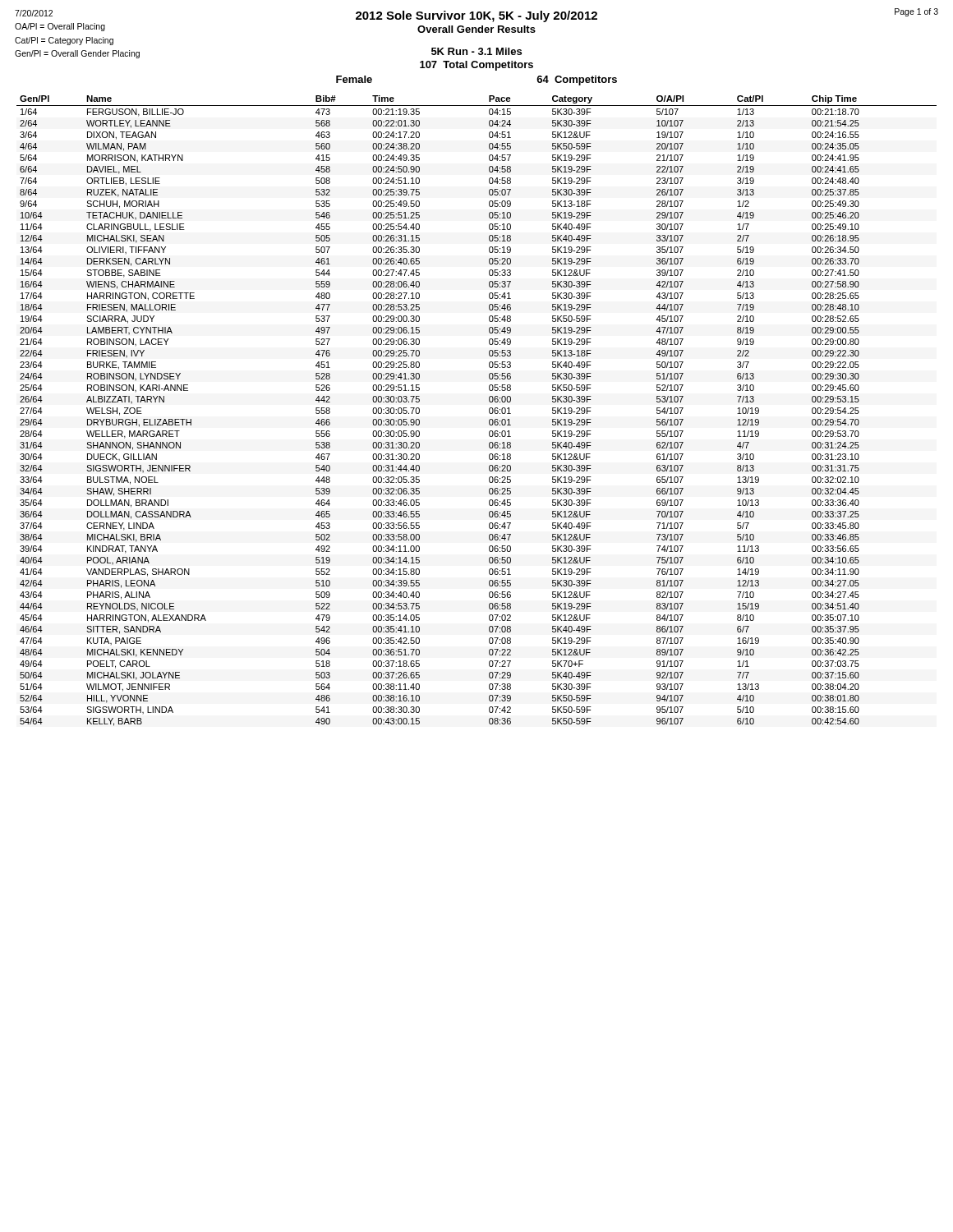Point to "64 Competitors"

[x=577, y=79]
